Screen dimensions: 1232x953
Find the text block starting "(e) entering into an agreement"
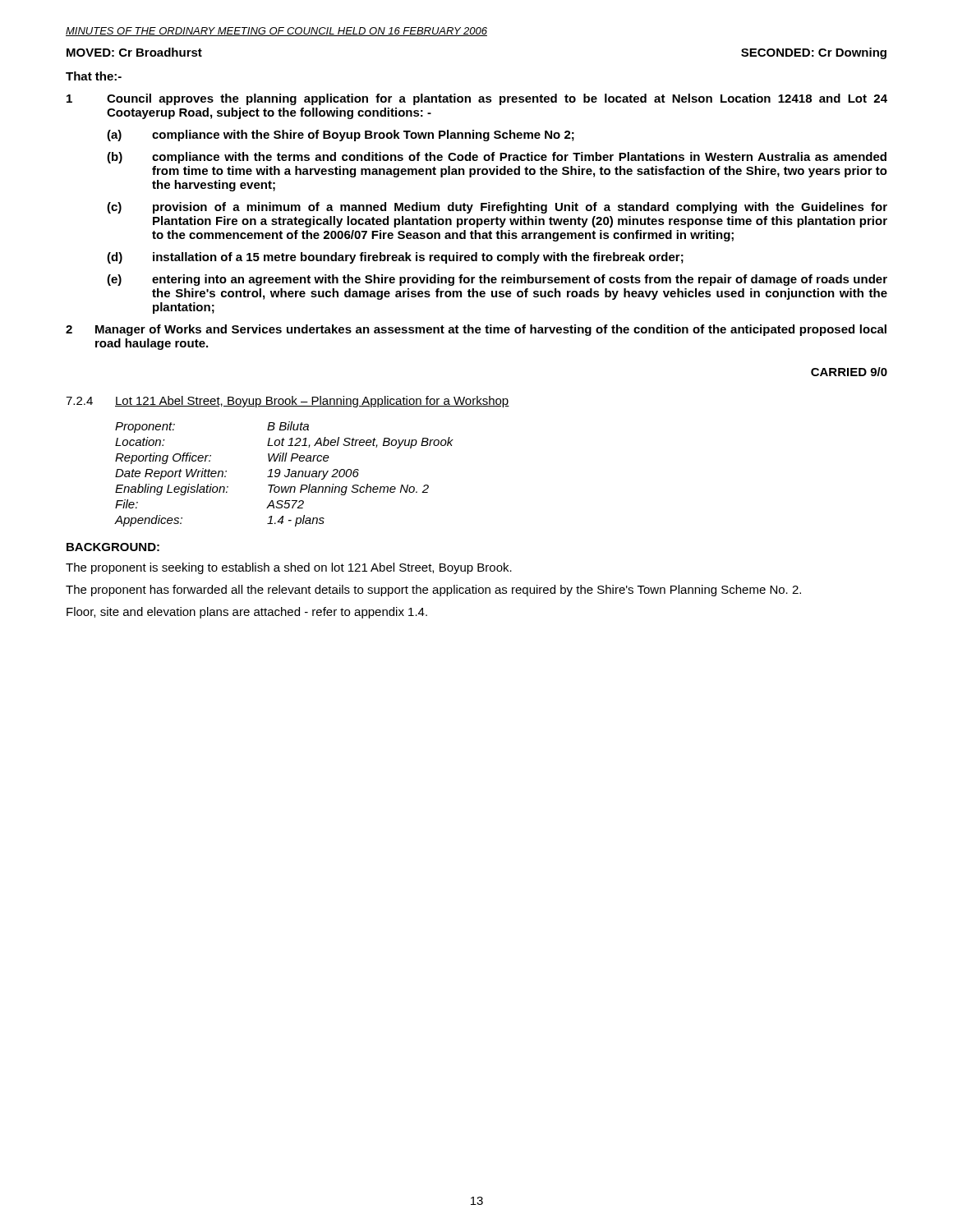click(x=497, y=293)
